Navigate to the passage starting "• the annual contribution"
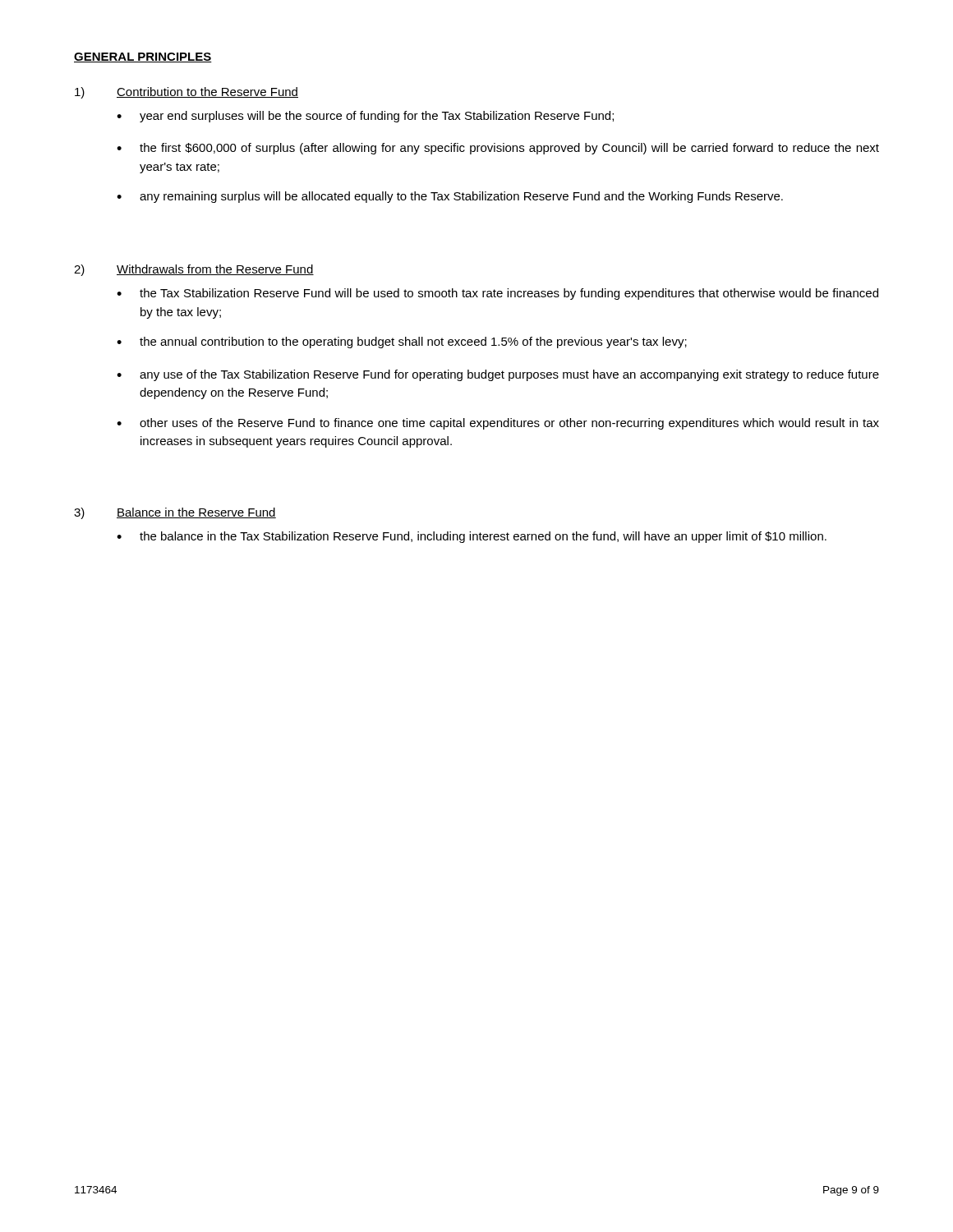 coord(498,343)
